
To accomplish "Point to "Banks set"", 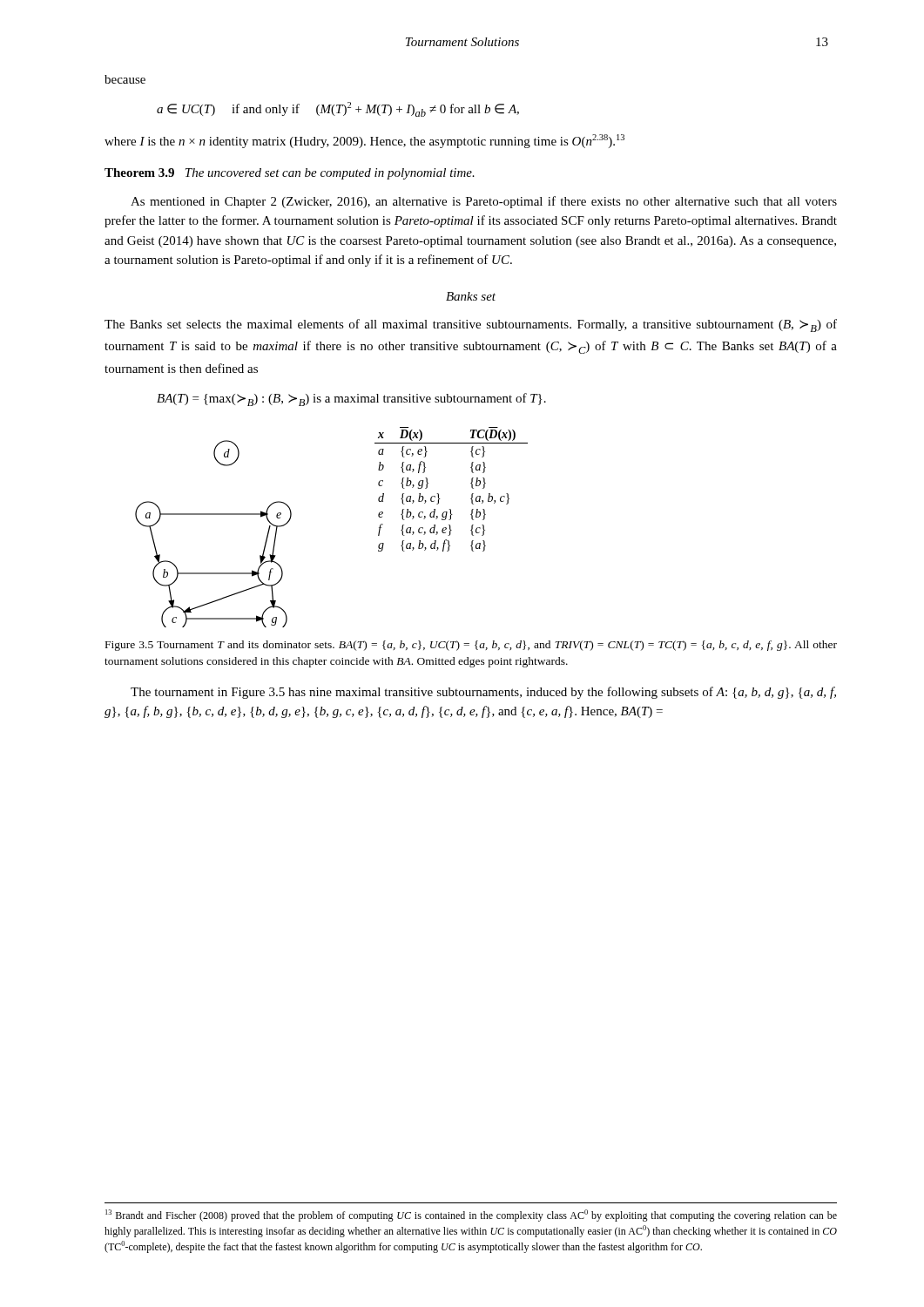I will (471, 296).
